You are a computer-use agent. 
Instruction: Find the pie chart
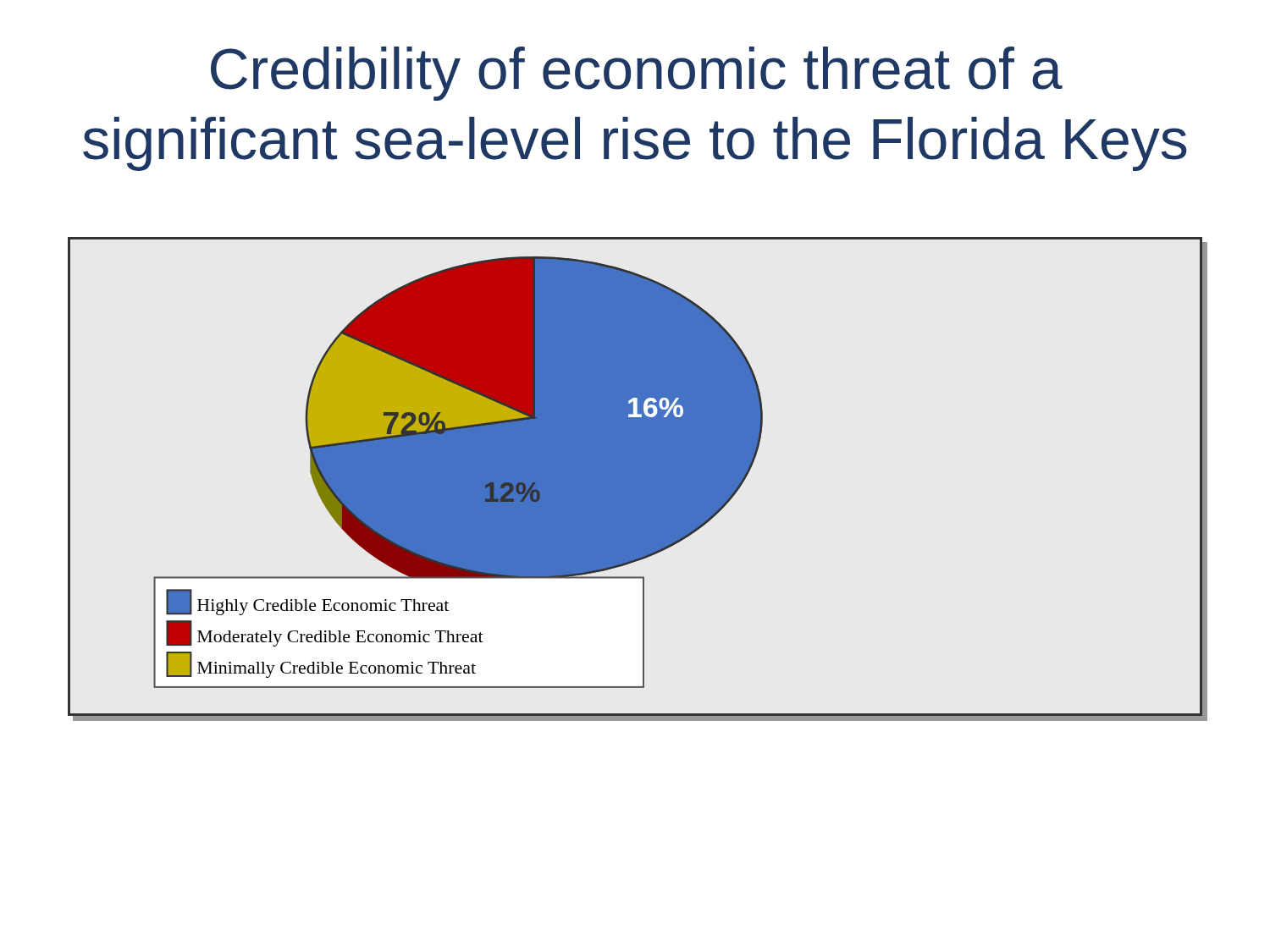(635, 476)
